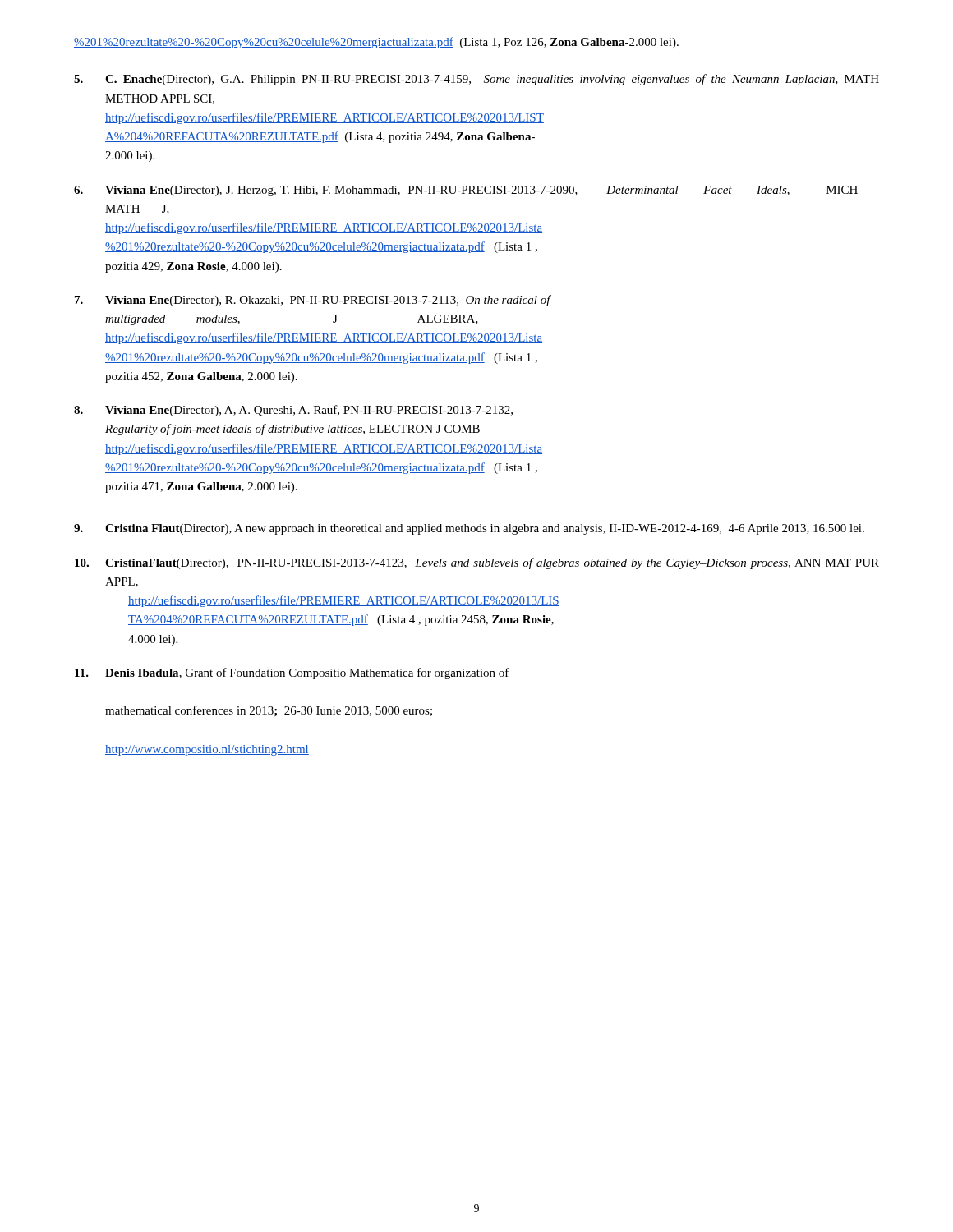
Task: Click on the text starting "6. Viviana Ene(Director),"
Action: point(476,228)
